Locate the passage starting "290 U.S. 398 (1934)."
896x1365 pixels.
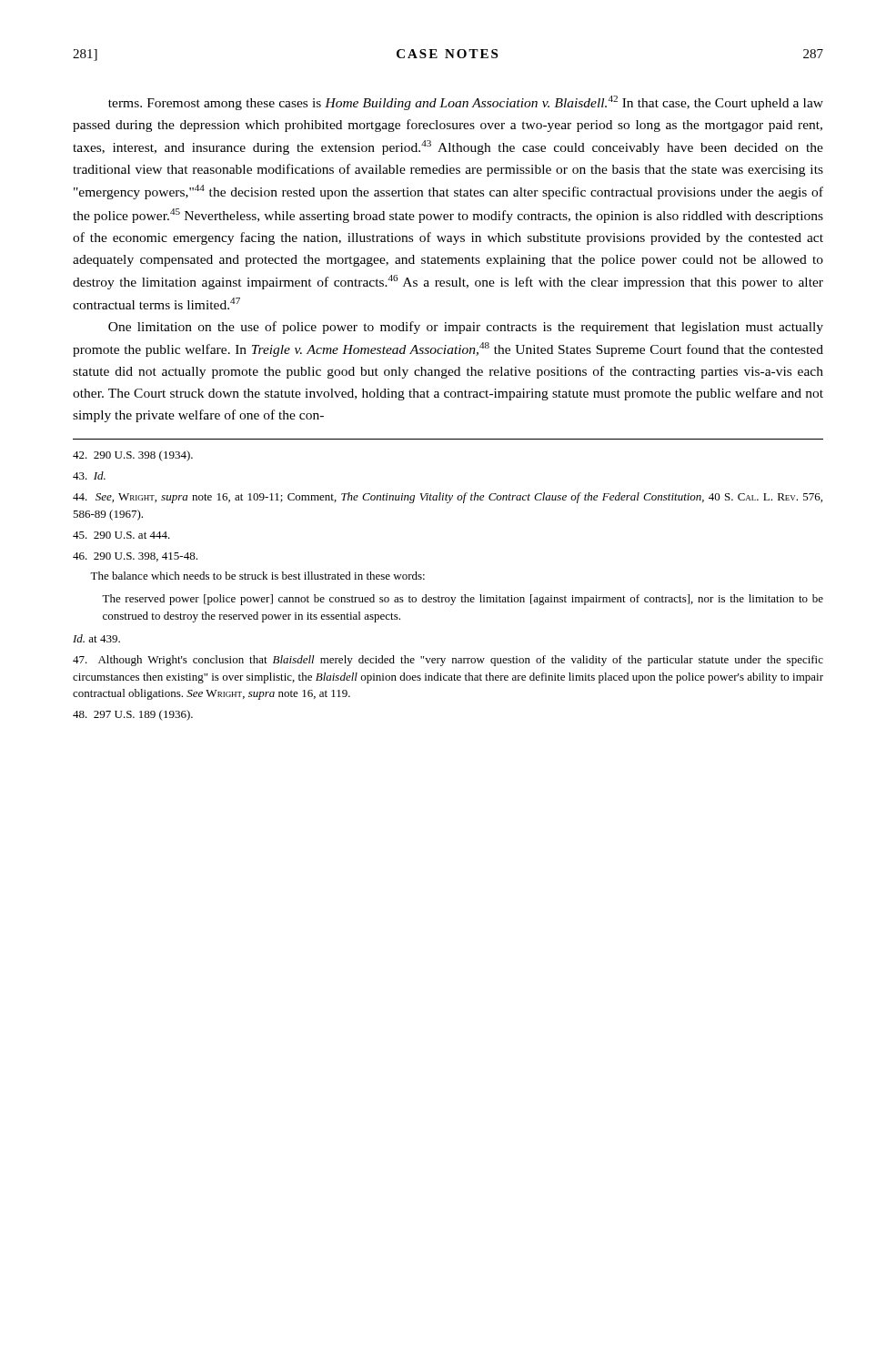click(x=133, y=455)
